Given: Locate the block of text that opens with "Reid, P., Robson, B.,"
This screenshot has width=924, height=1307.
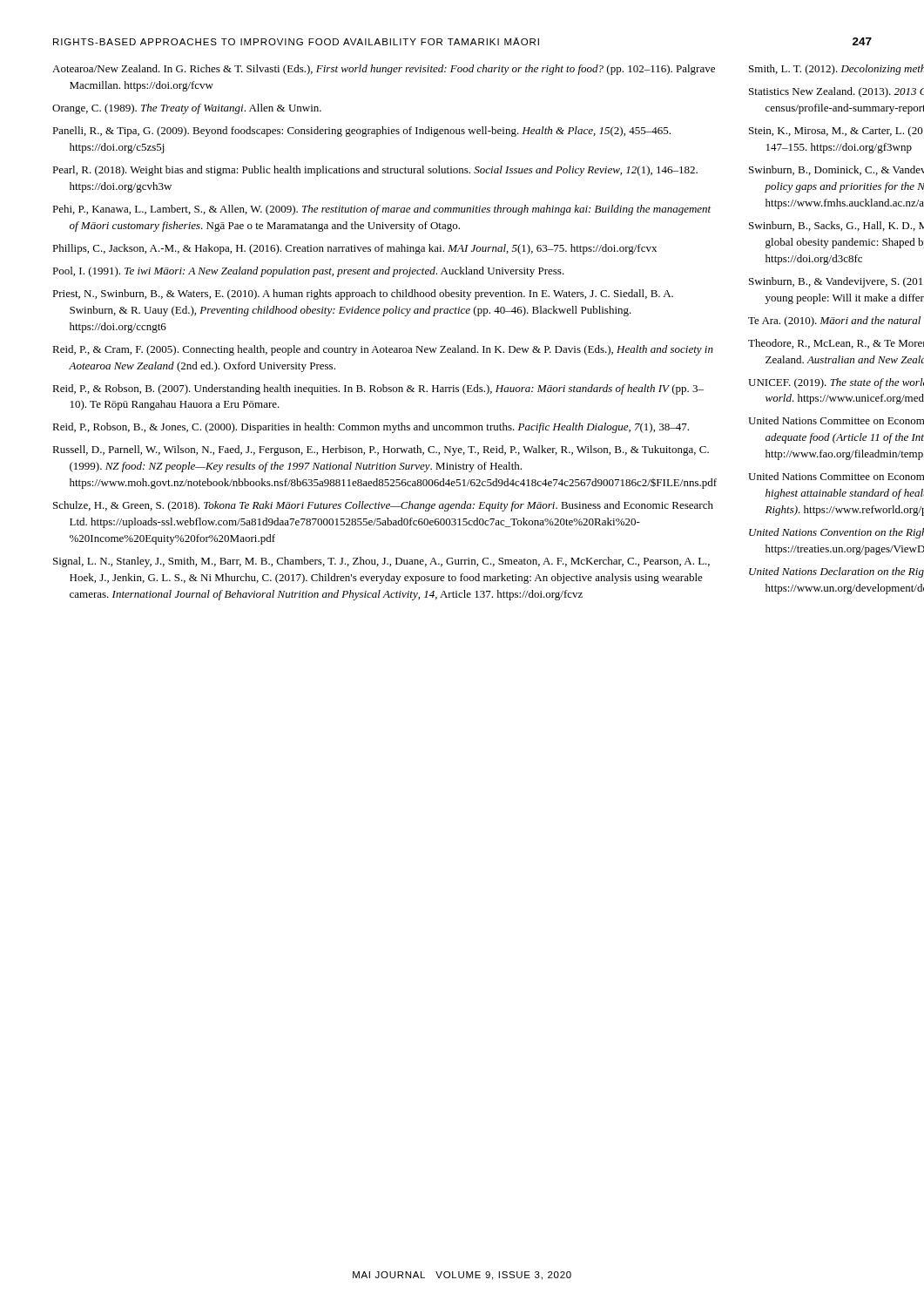Looking at the screenshot, I should (x=371, y=427).
